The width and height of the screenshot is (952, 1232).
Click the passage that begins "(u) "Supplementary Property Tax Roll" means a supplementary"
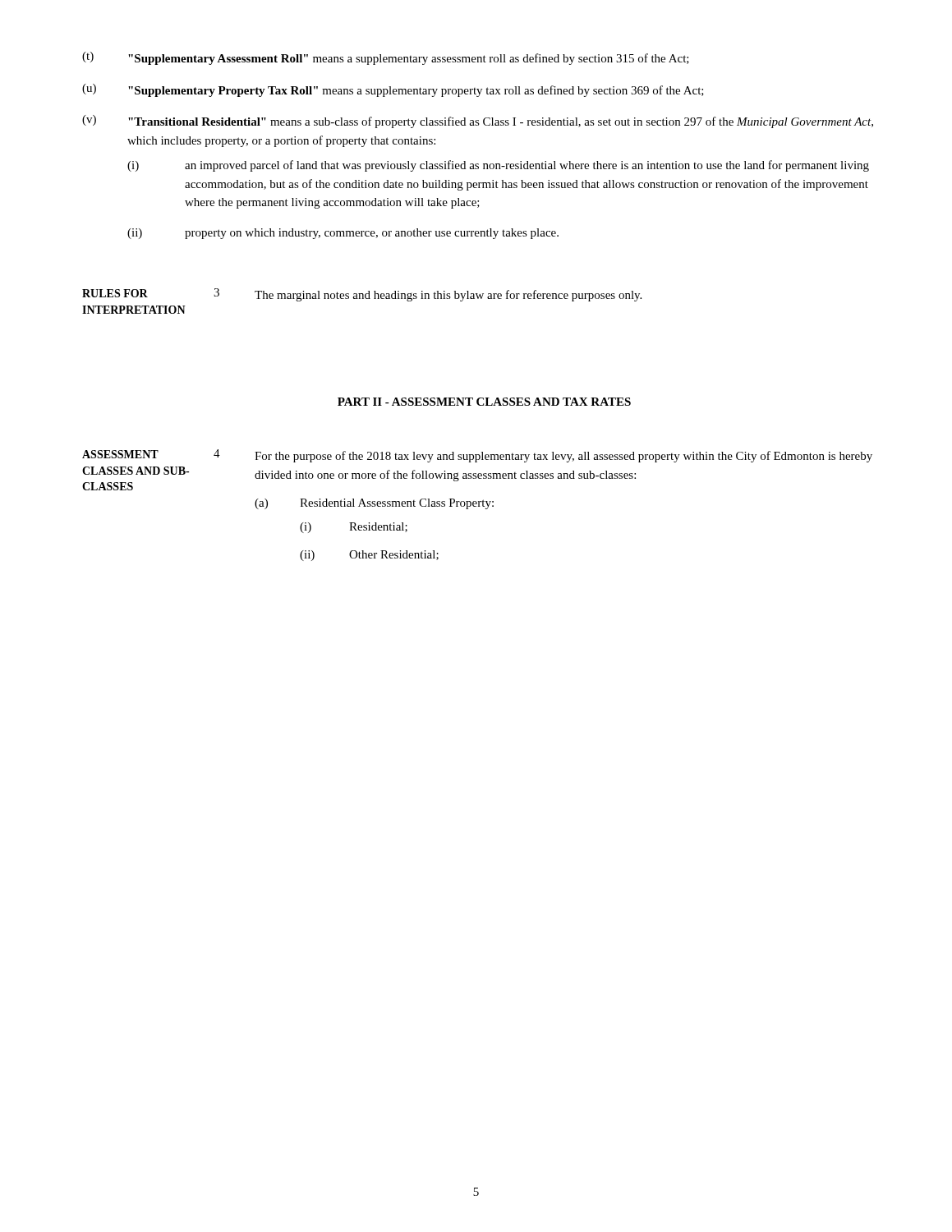[x=484, y=90]
